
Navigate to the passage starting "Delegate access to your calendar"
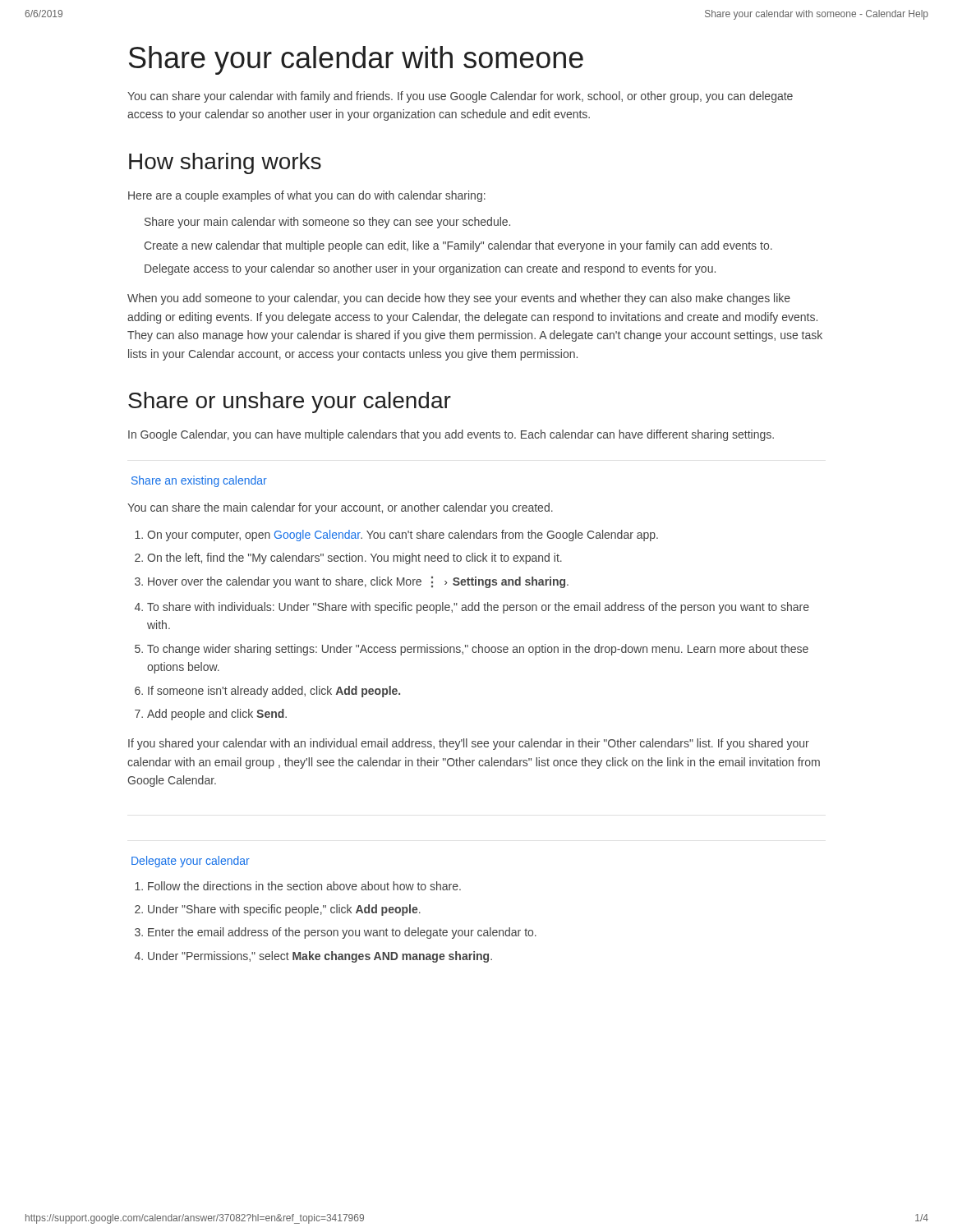point(476,269)
